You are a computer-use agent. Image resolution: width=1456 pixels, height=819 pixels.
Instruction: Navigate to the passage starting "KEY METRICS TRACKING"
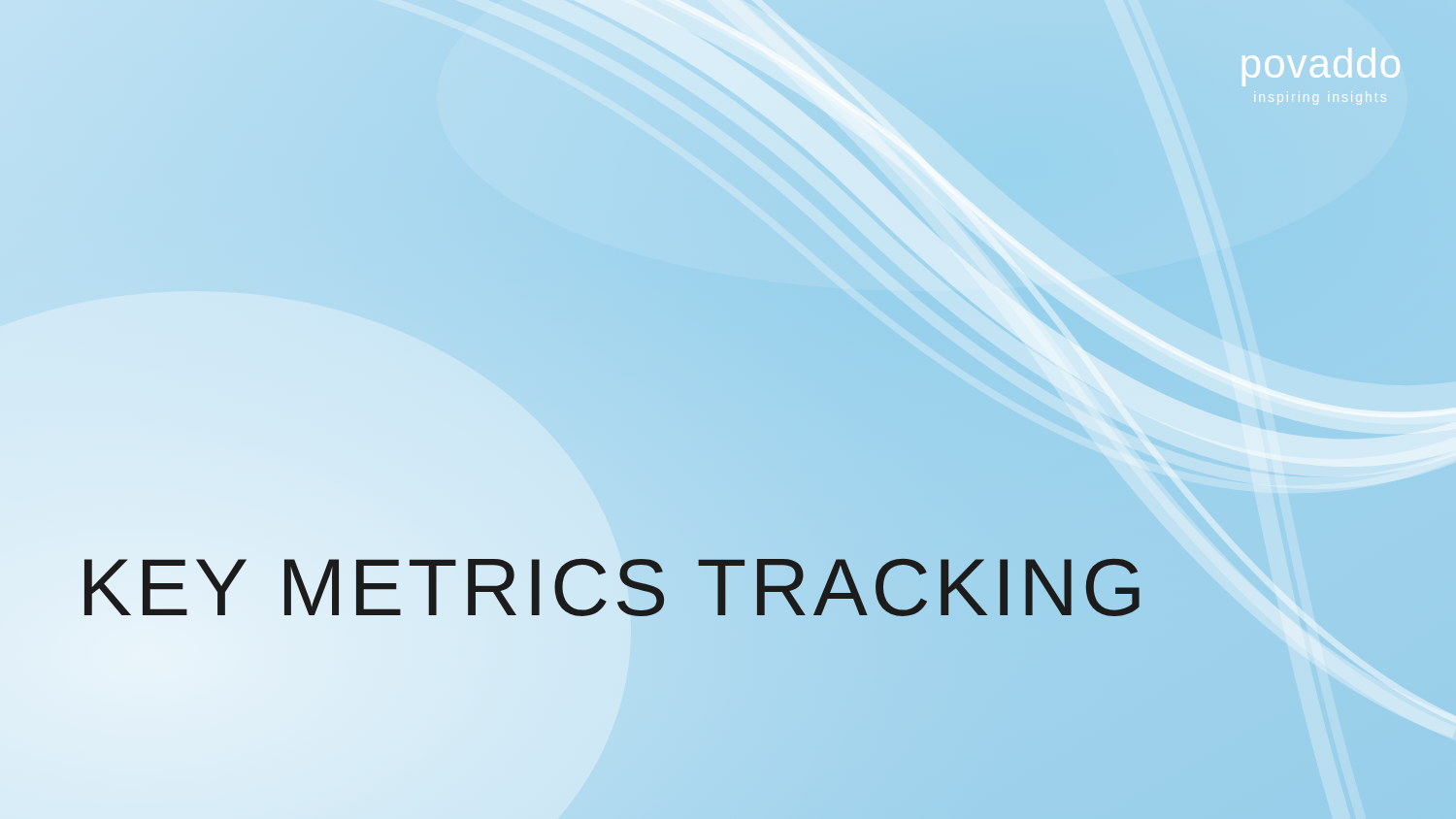click(613, 587)
